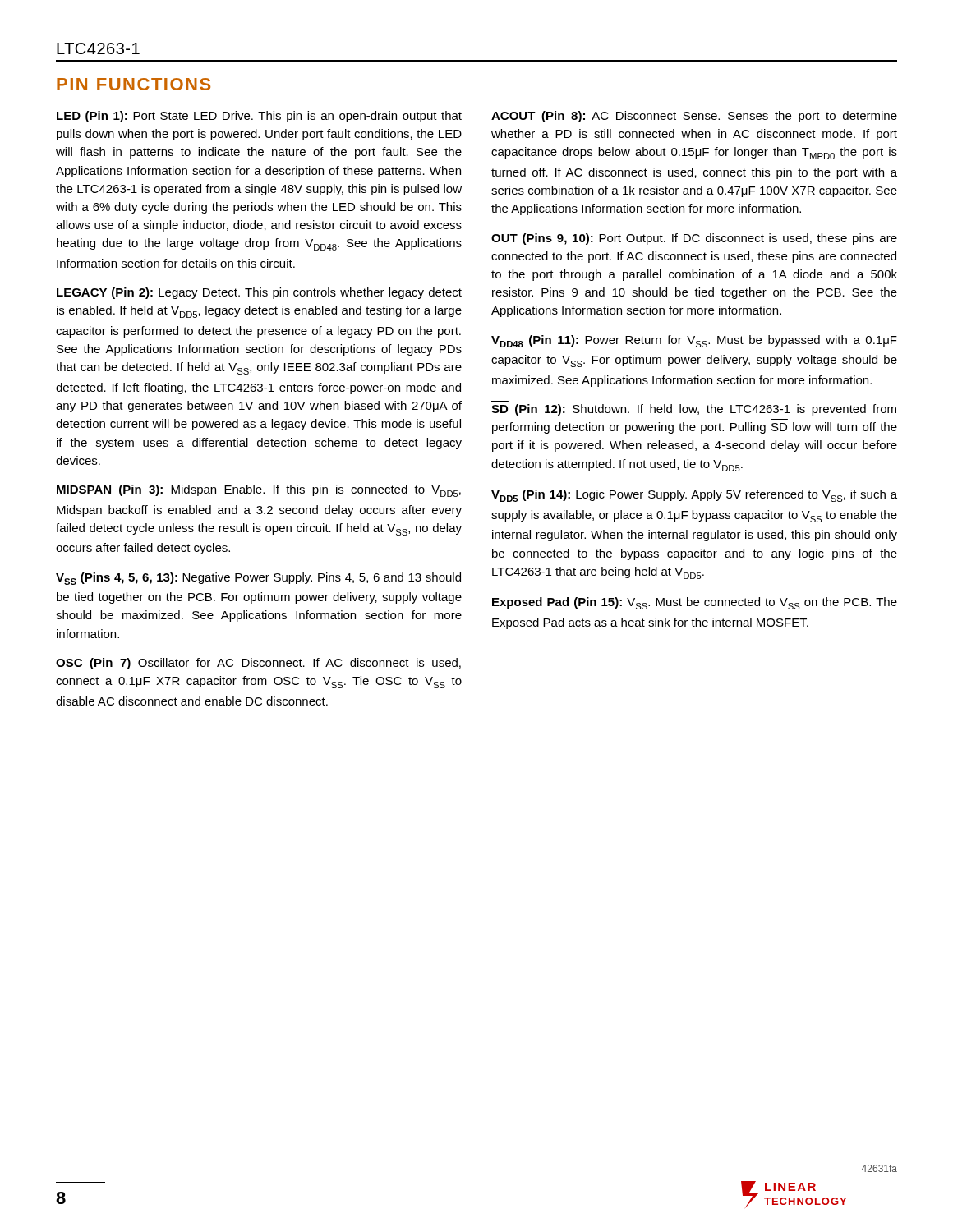
Task: Locate the passage starting "SD (Pin 12): Shutdown. If held low,"
Action: coord(694,437)
